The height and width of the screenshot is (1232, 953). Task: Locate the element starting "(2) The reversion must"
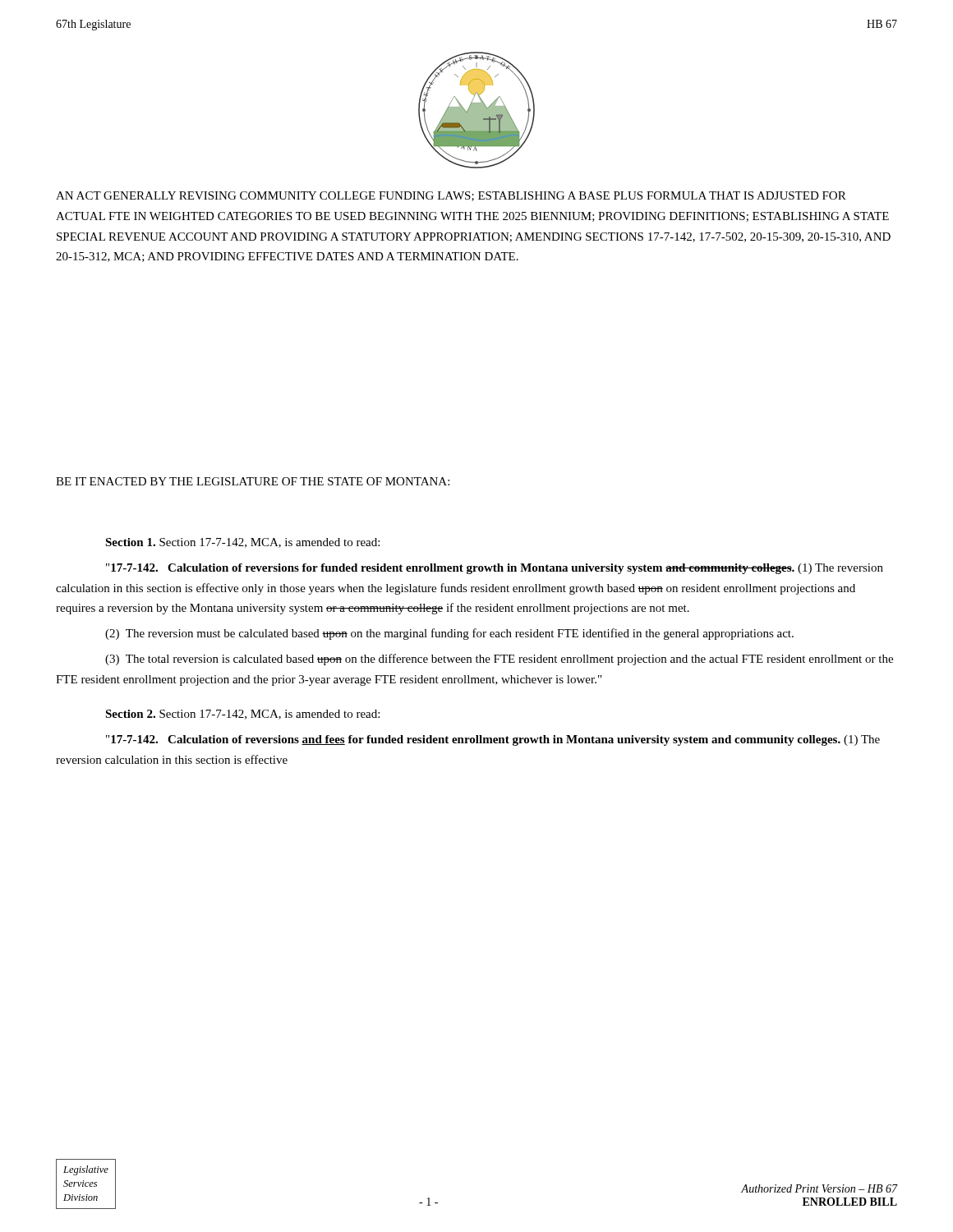(x=450, y=633)
